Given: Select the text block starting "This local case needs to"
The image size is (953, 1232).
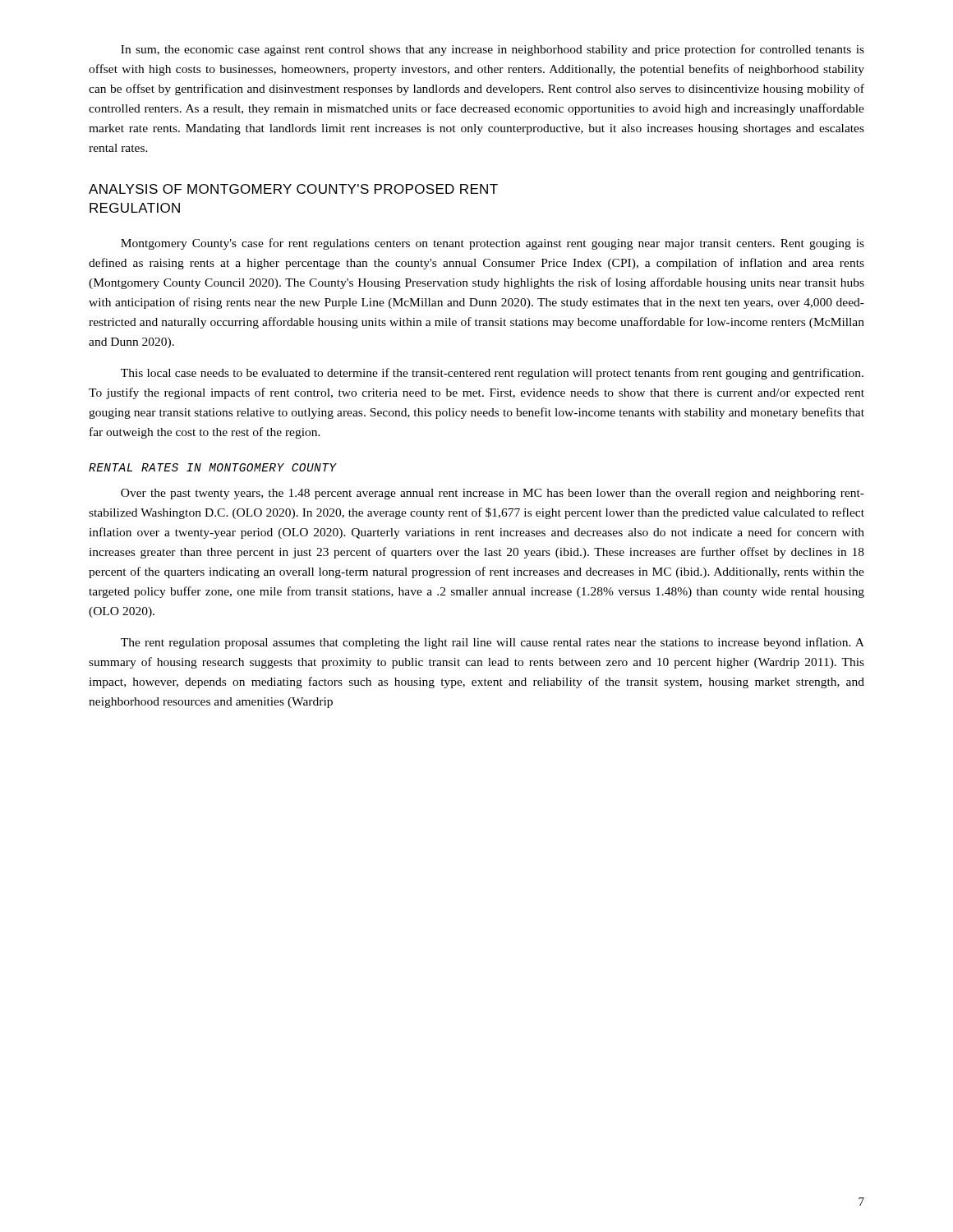Looking at the screenshot, I should (476, 403).
